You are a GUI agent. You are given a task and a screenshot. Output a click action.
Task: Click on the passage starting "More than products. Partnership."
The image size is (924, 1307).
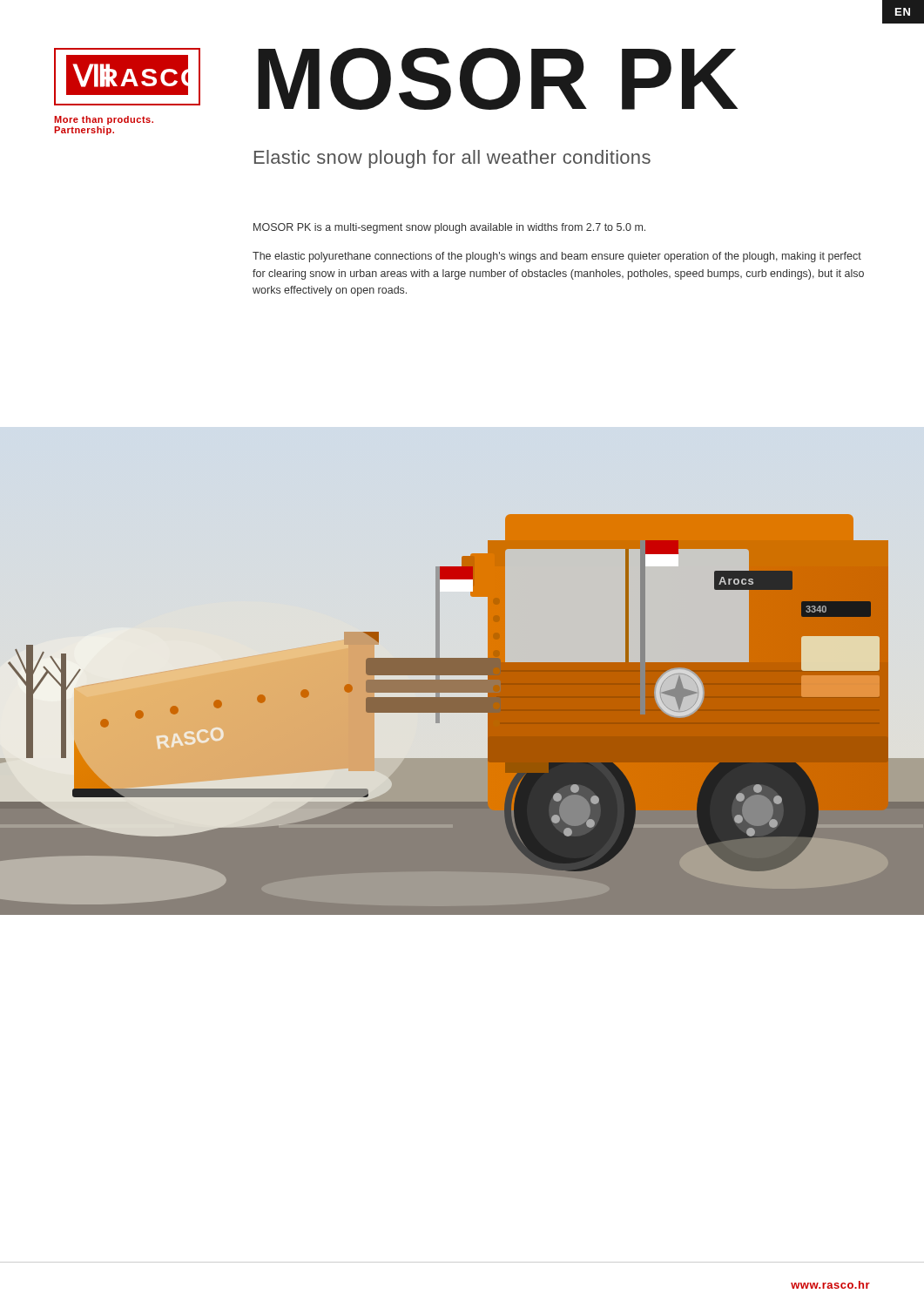tap(104, 125)
